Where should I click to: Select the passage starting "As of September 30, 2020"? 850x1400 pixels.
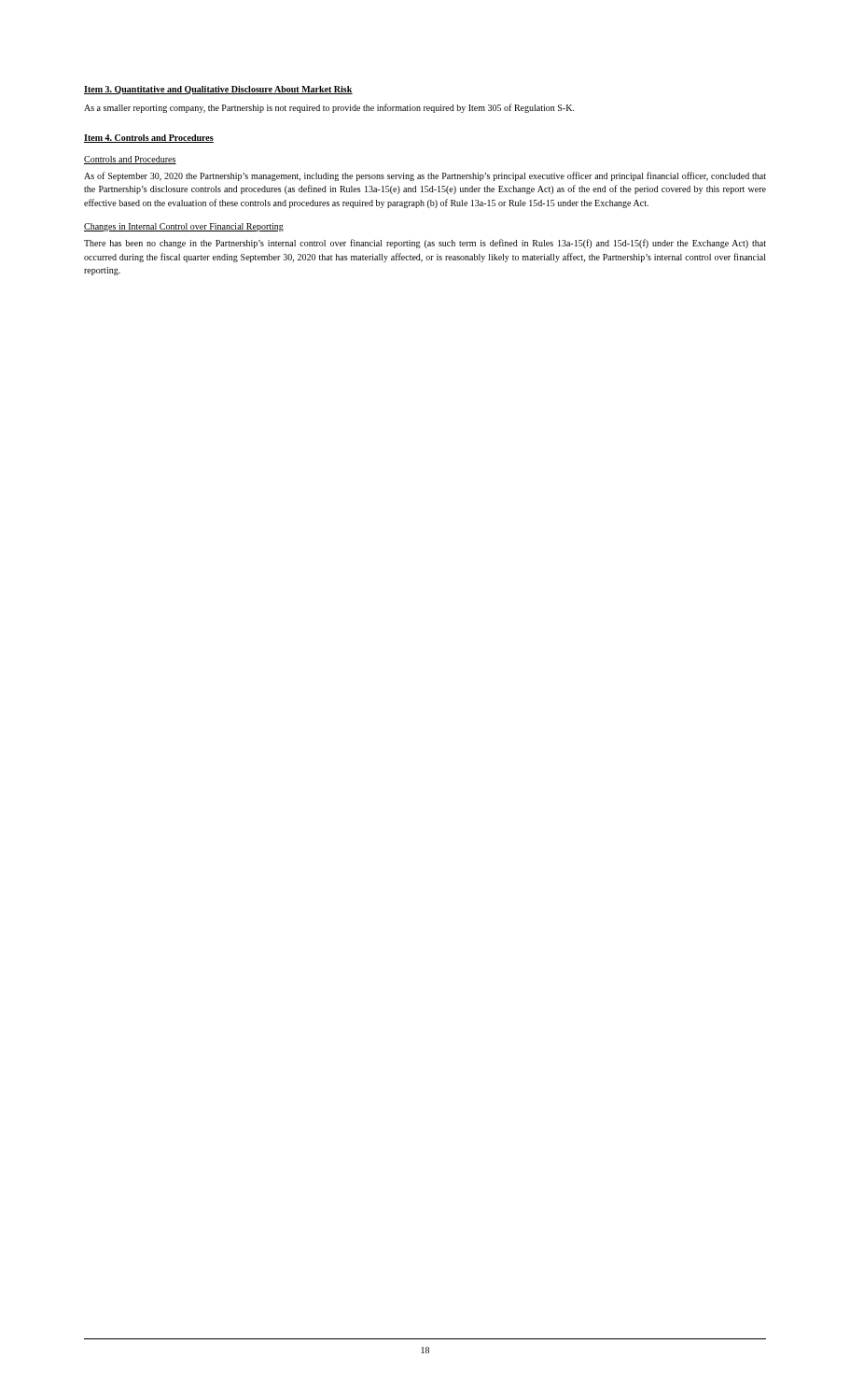425,189
